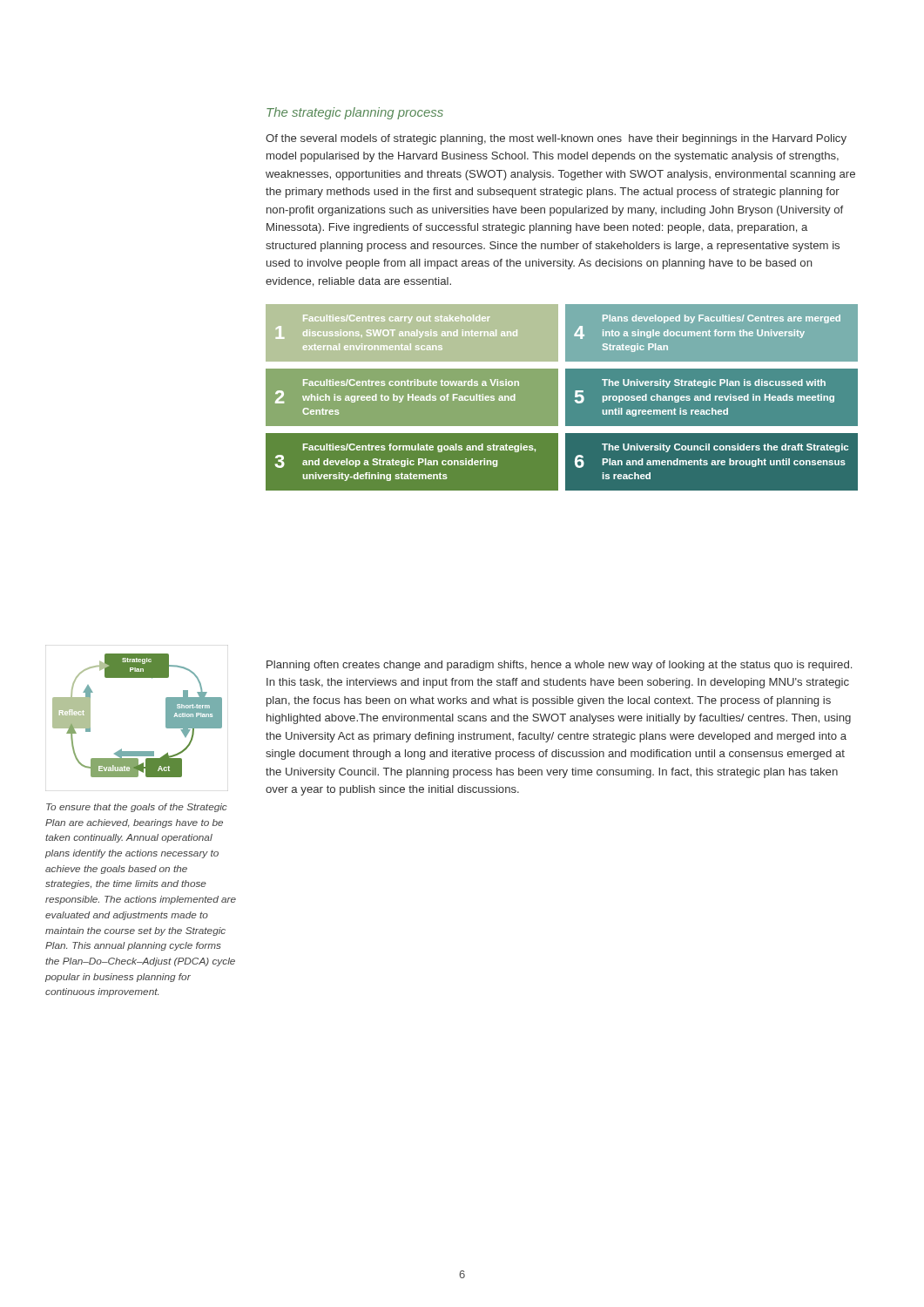
Task: Find the infographic
Action: [562, 397]
